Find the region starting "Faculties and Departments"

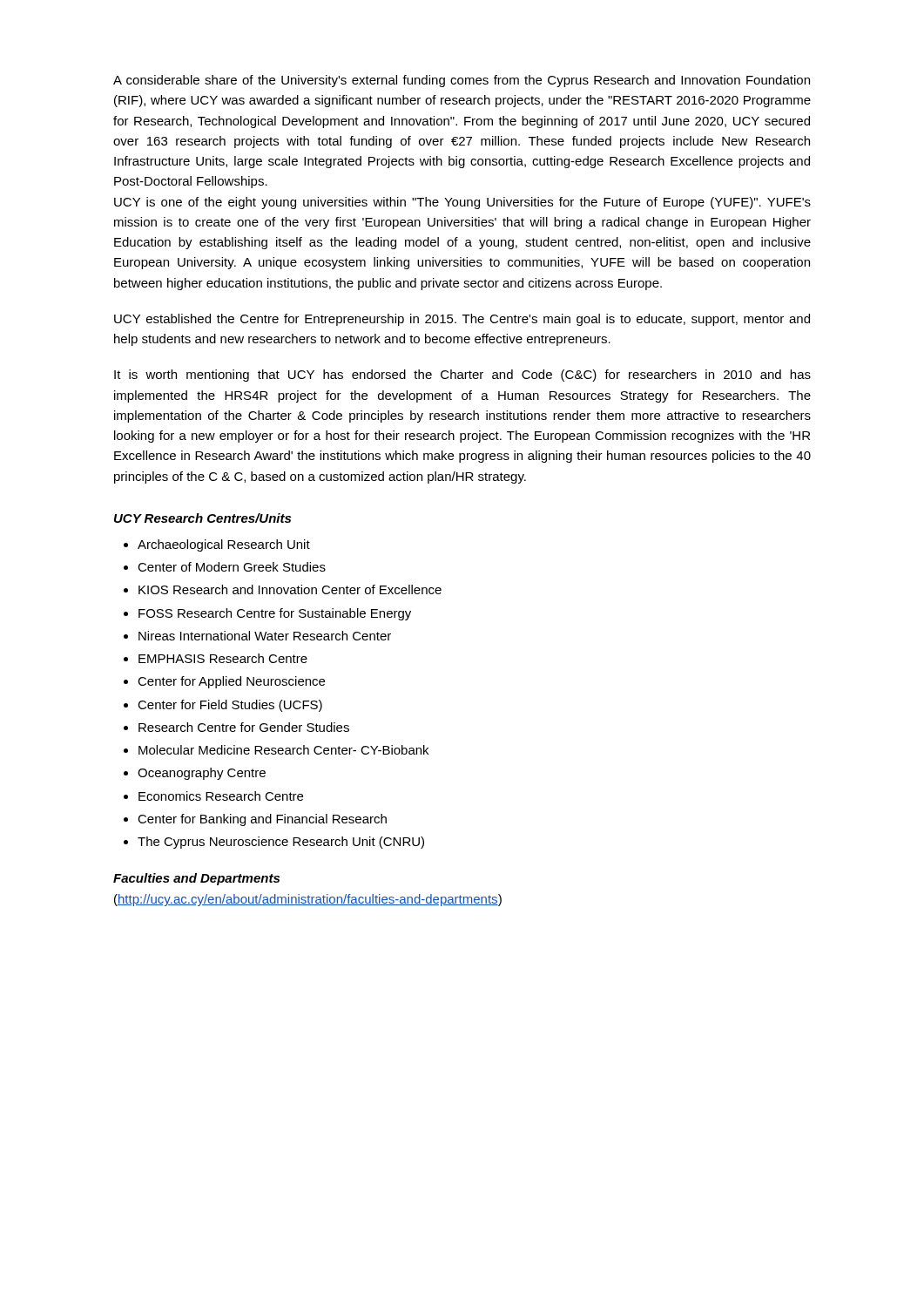197,878
